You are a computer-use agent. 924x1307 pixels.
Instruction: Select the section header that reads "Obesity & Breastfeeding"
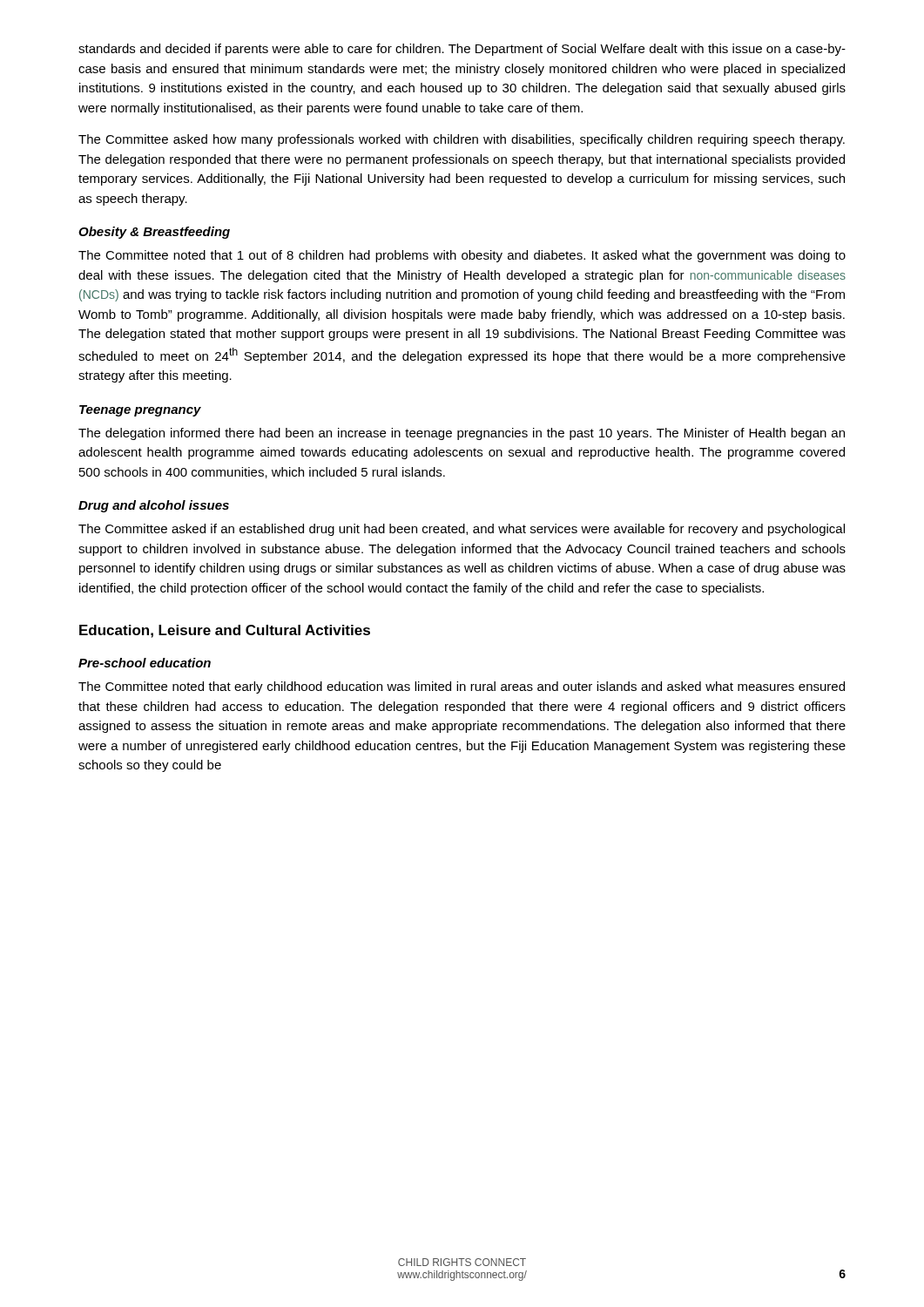[154, 231]
